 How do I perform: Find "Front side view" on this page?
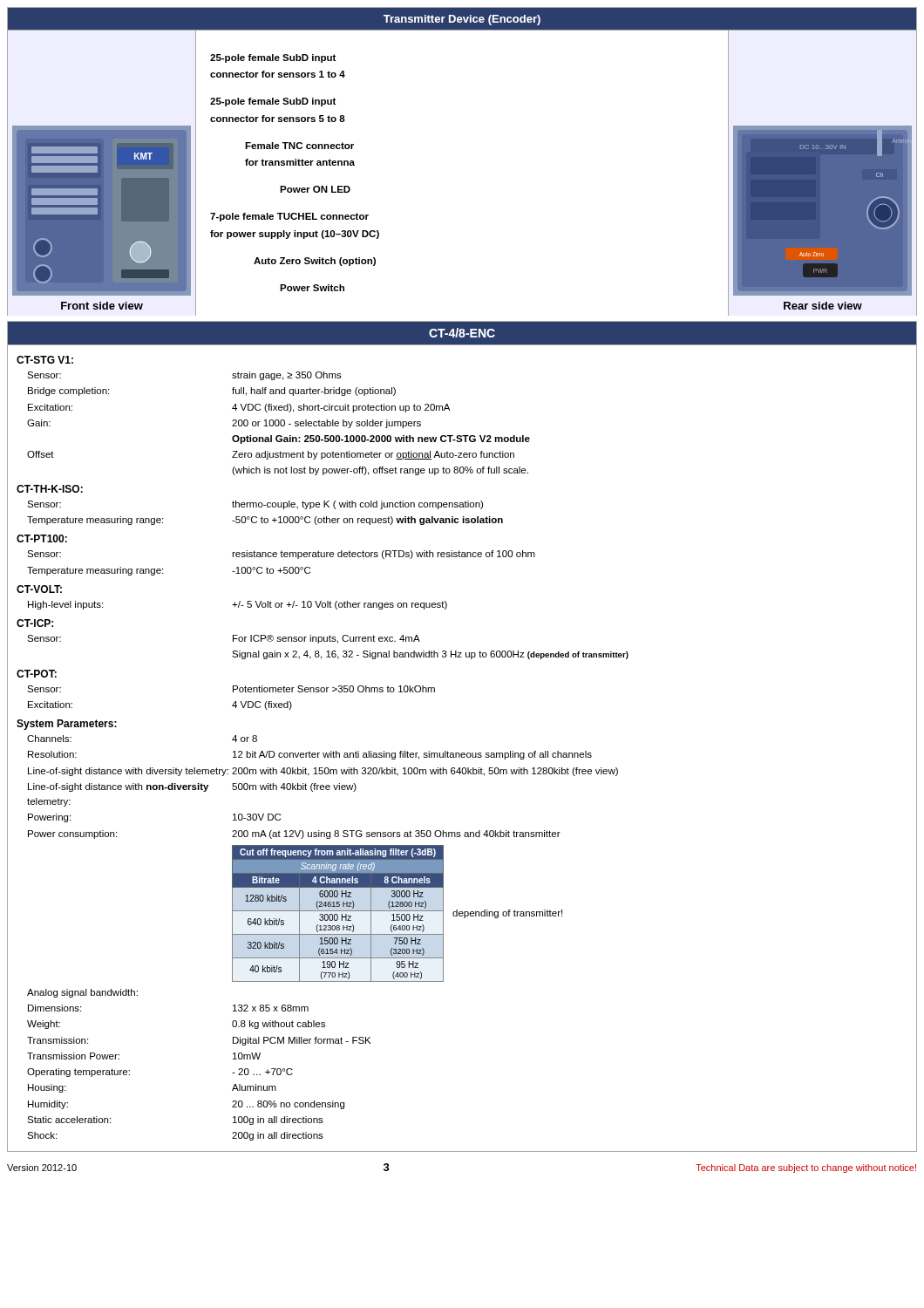[102, 306]
